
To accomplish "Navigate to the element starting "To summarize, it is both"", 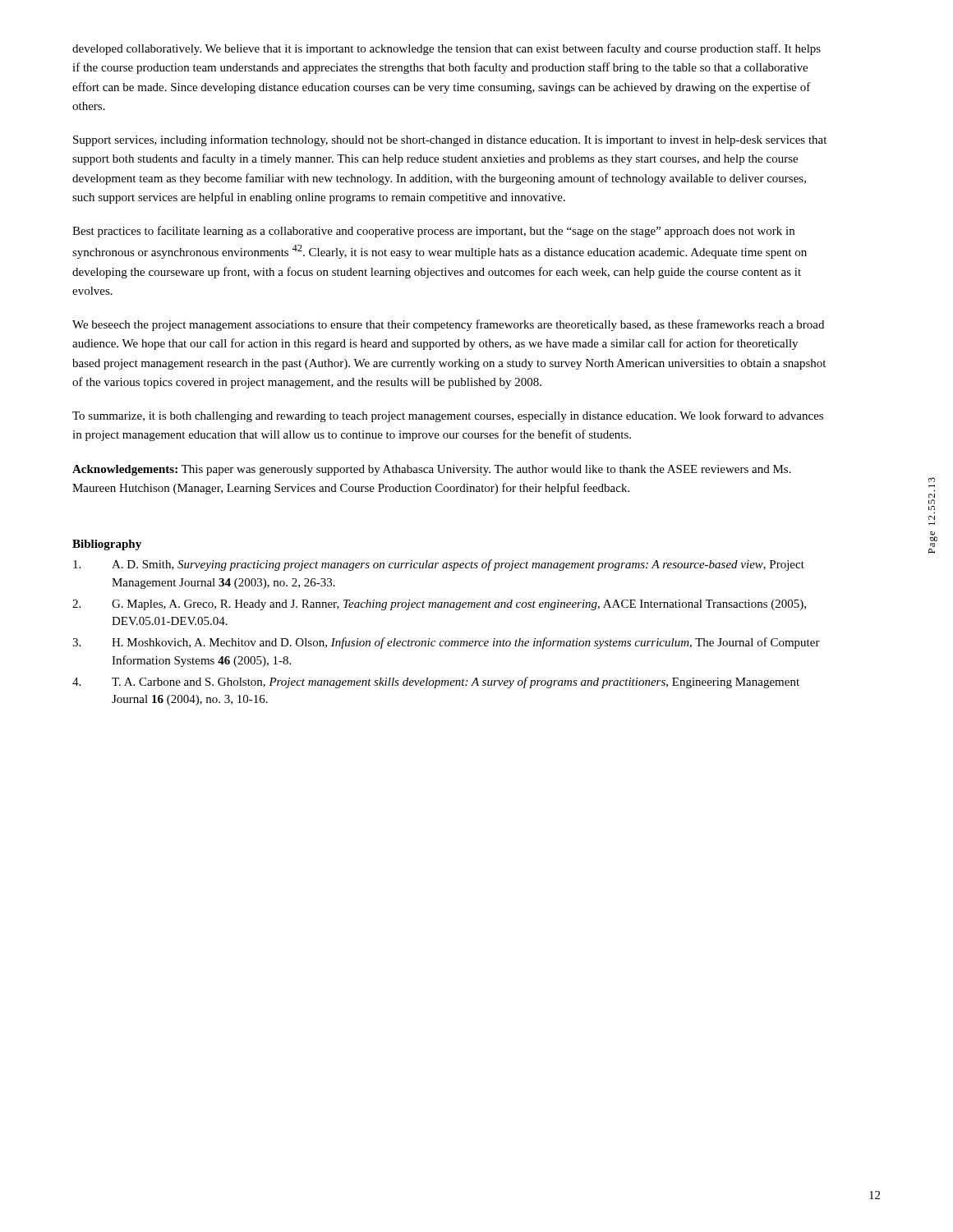I will pos(448,425).
